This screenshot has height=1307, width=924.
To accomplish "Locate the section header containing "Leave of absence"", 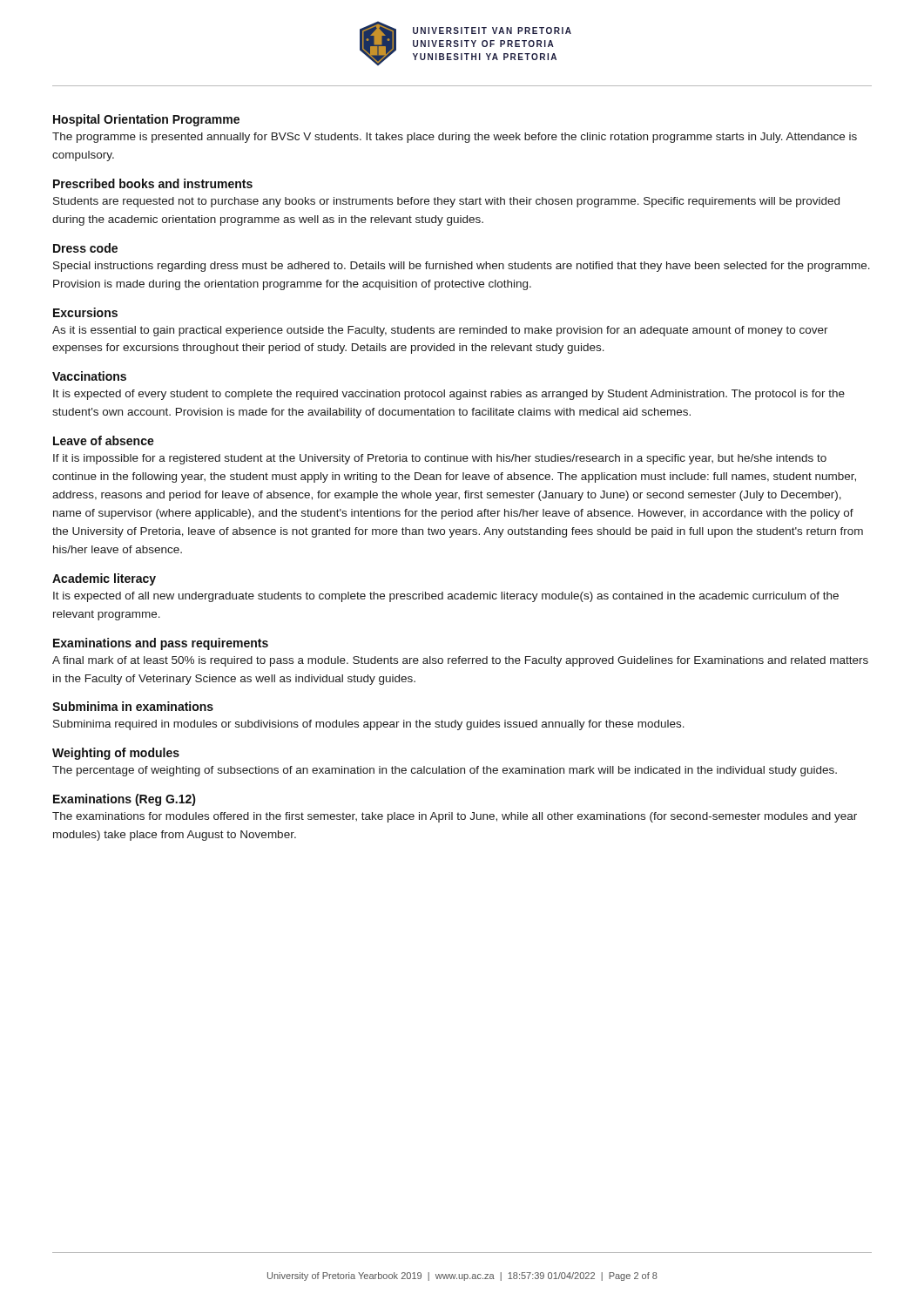I will coord(103,441).
